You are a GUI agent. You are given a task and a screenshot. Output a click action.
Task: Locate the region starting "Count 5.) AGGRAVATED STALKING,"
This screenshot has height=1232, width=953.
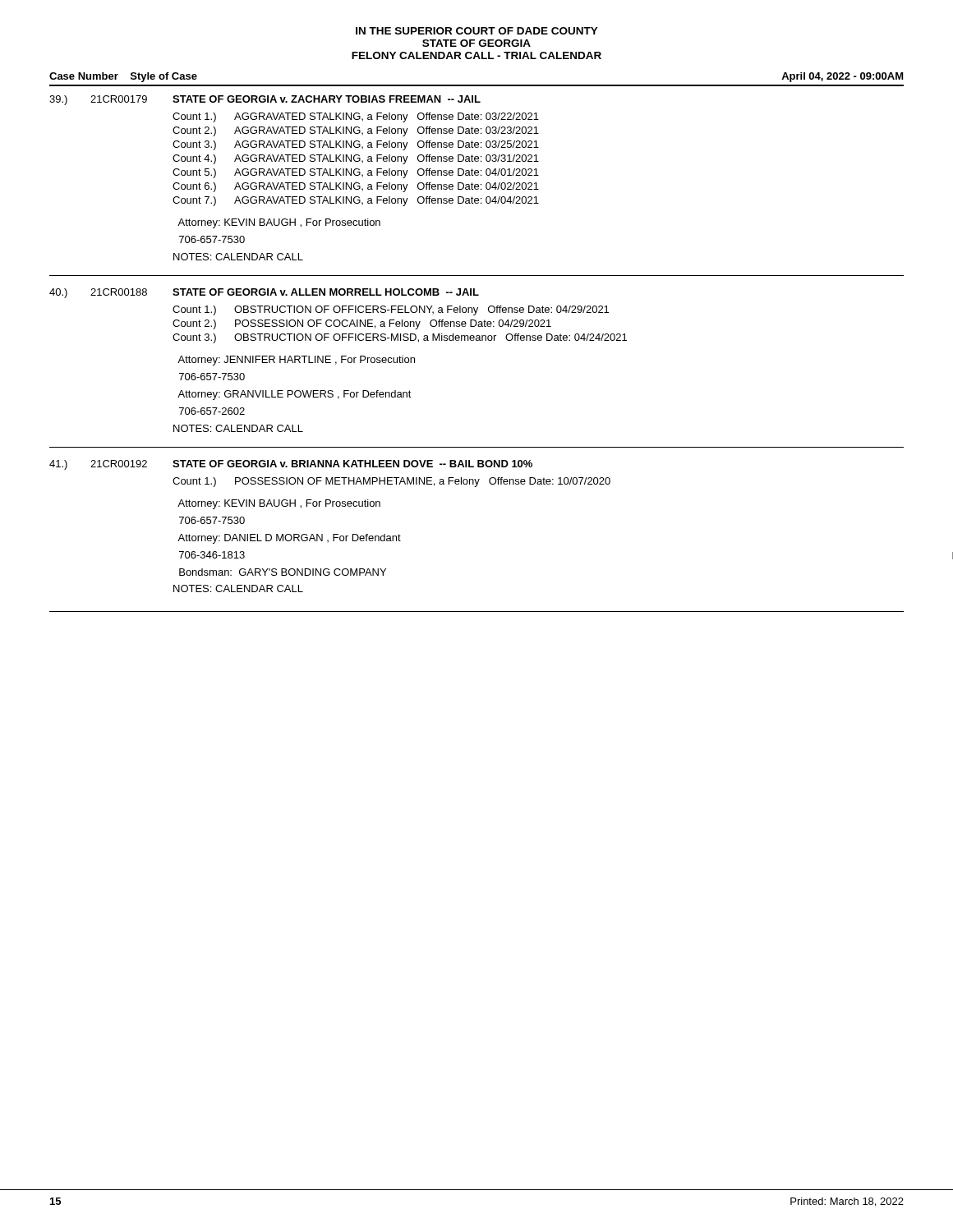(x=538, y=172)
